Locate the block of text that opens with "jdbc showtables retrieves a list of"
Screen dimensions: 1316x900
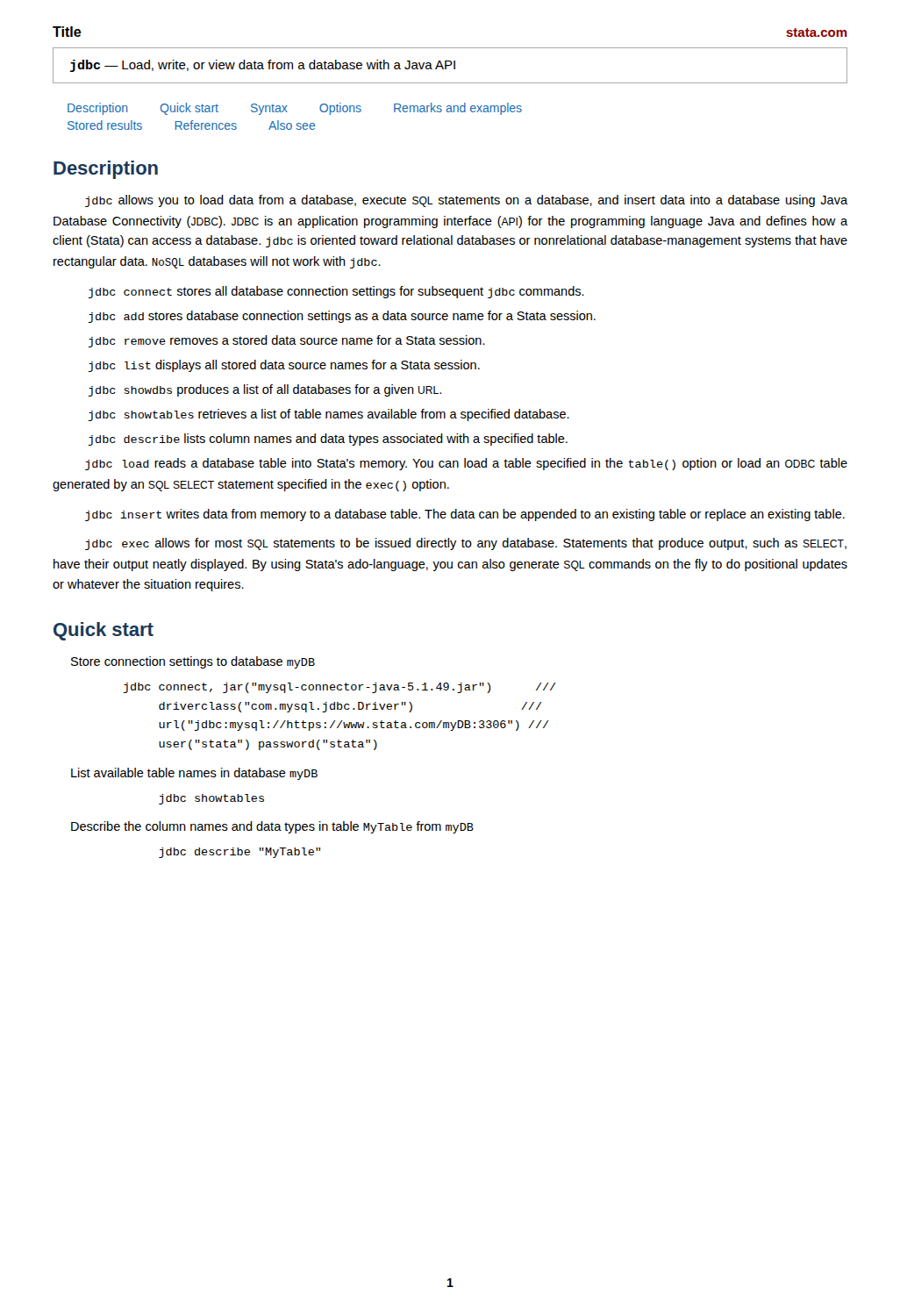[329, 414]
